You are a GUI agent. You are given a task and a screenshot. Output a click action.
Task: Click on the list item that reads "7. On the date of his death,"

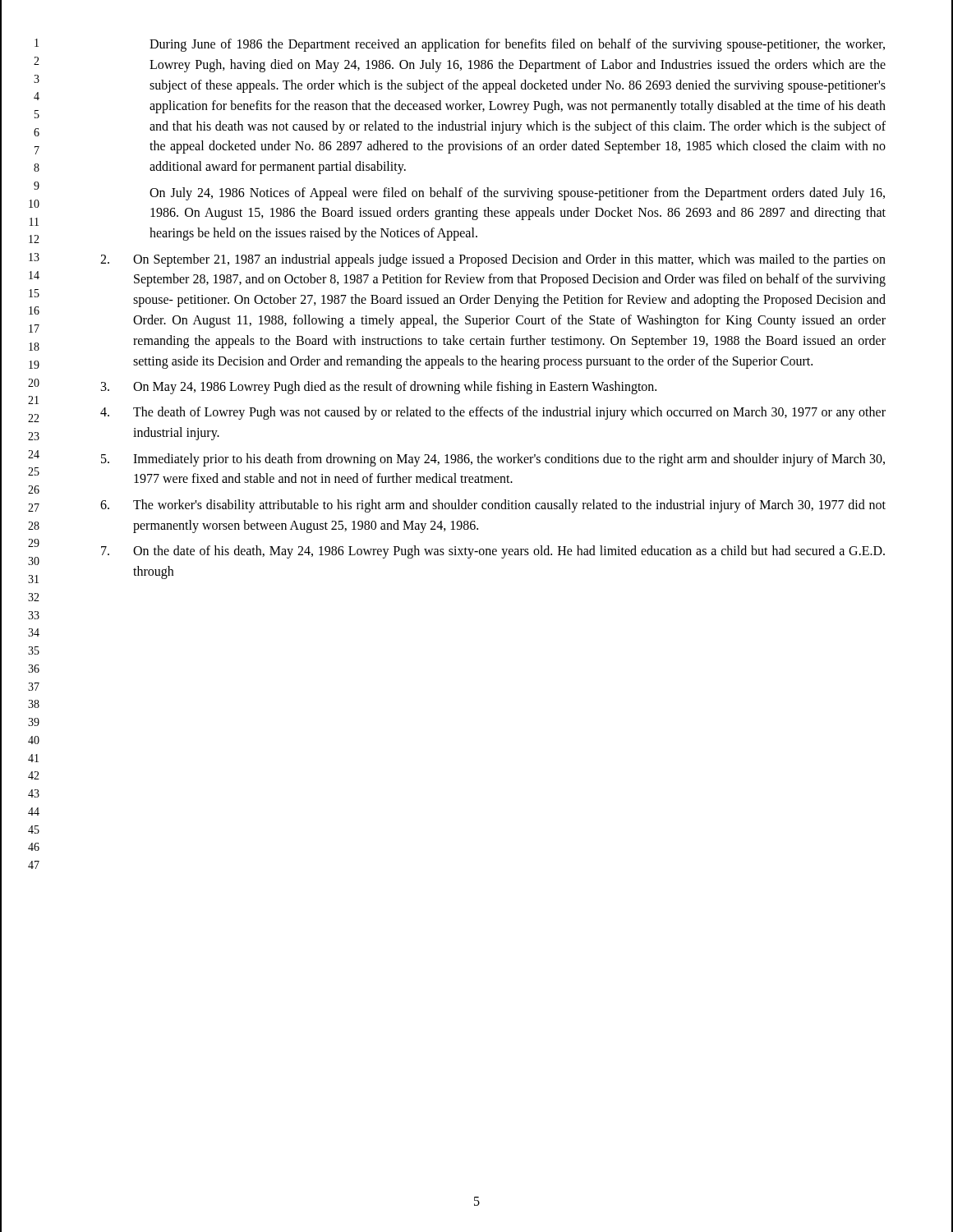493,562
